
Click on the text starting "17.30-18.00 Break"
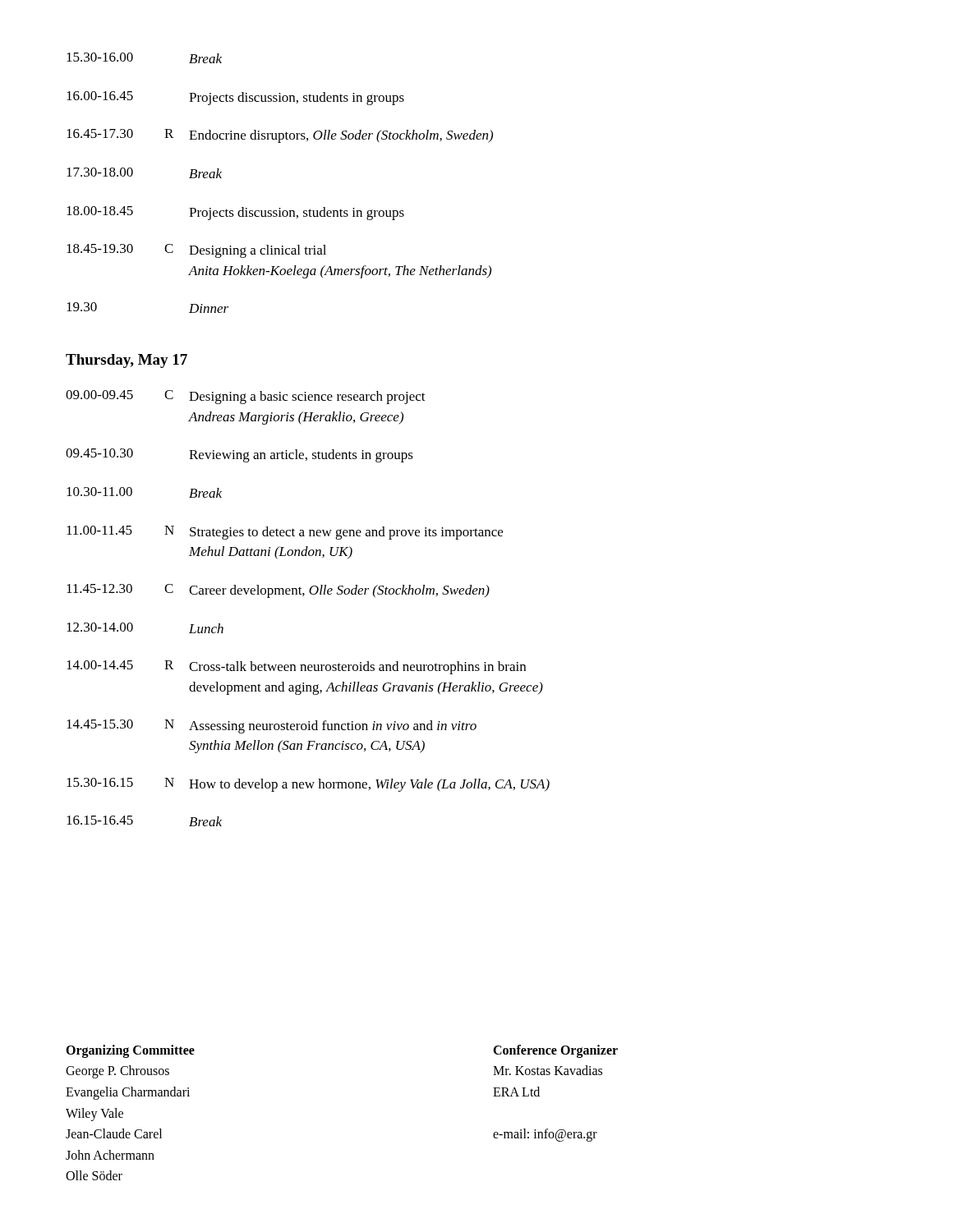[106, 173]
